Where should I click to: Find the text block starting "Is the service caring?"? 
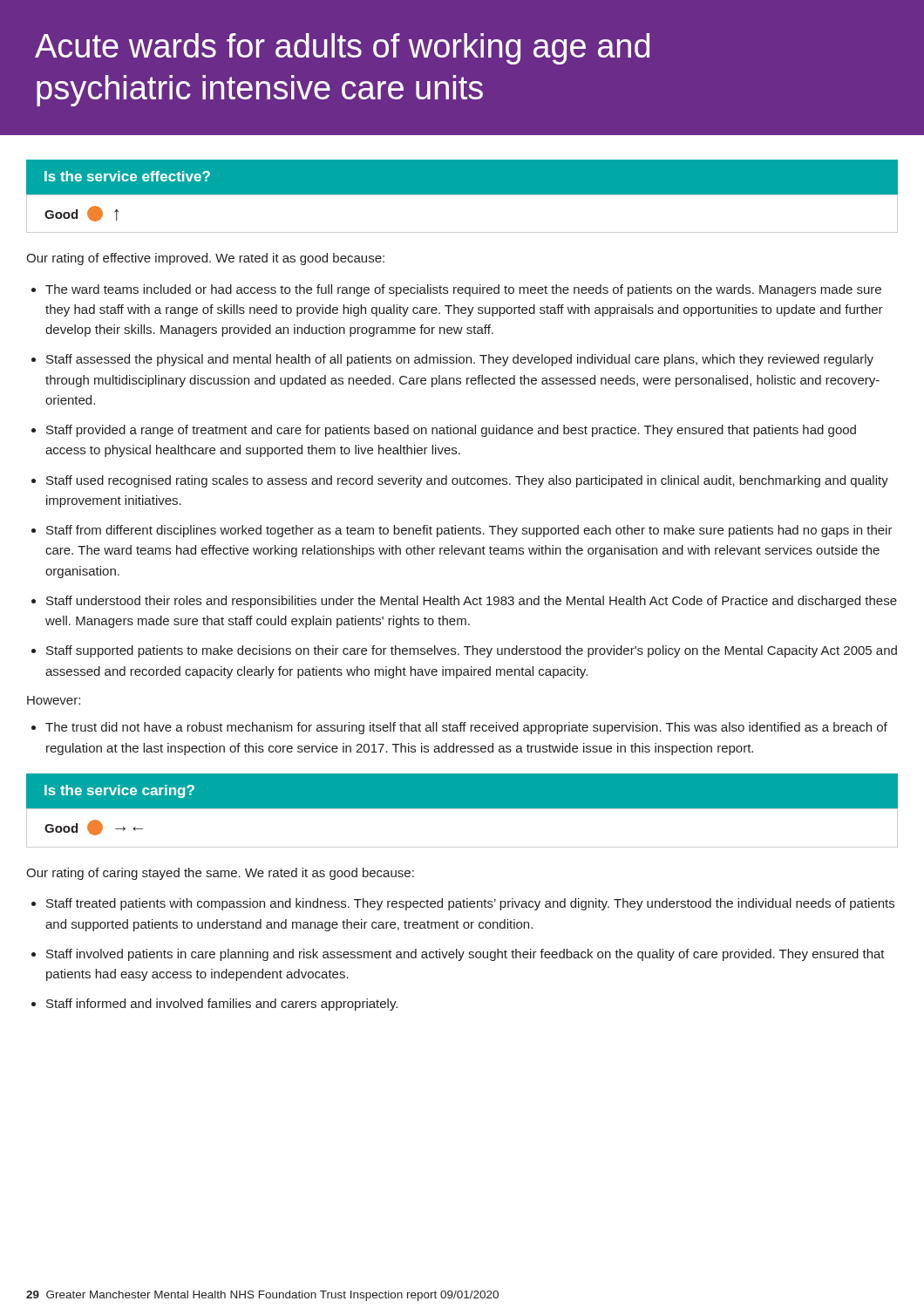(x=119, y=790)
